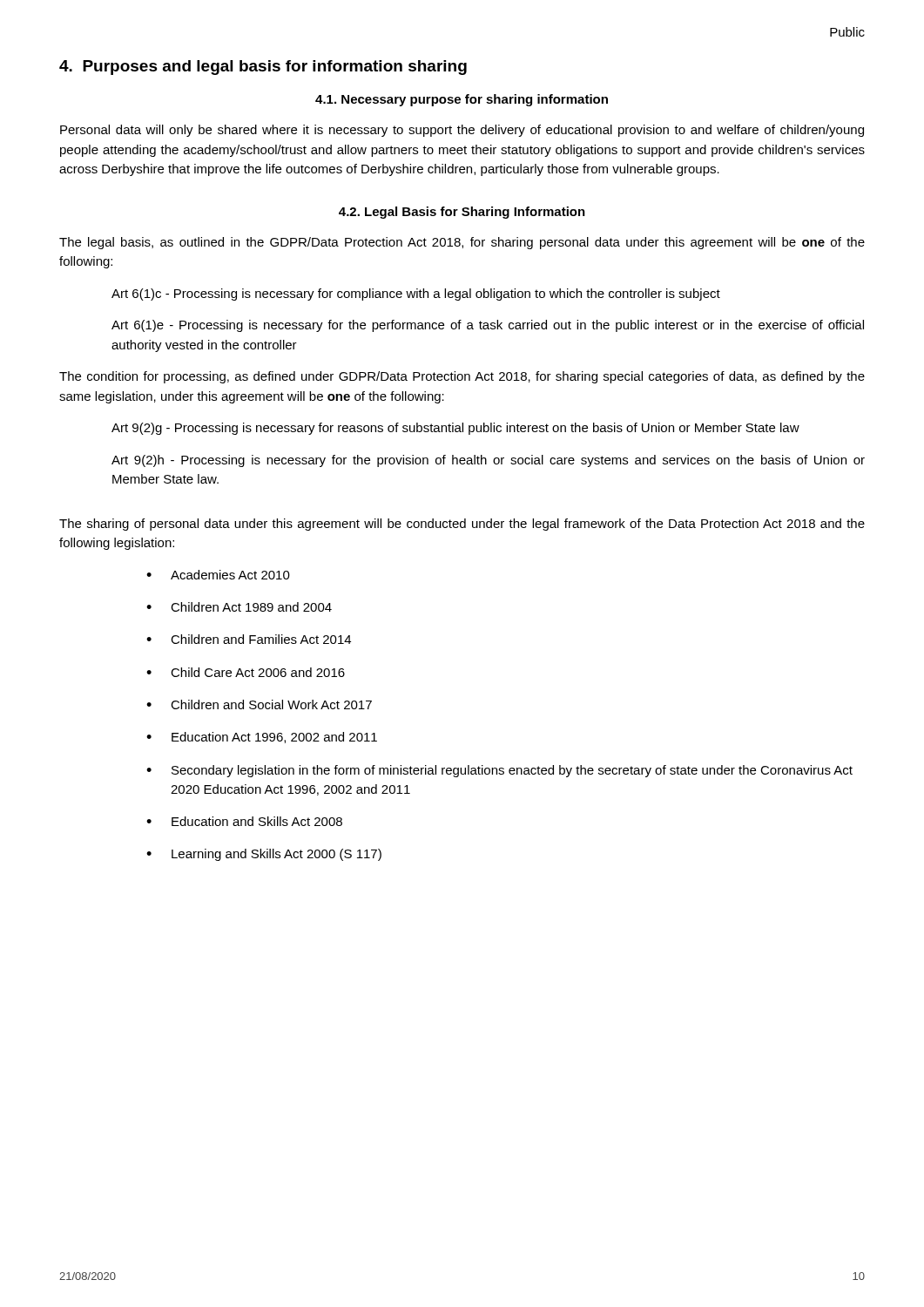Viewport: 924px width, 1307px height.
Task: Select the section header that reads "4.2. Legal Basis for Sharing Information"
Action: 462,211
